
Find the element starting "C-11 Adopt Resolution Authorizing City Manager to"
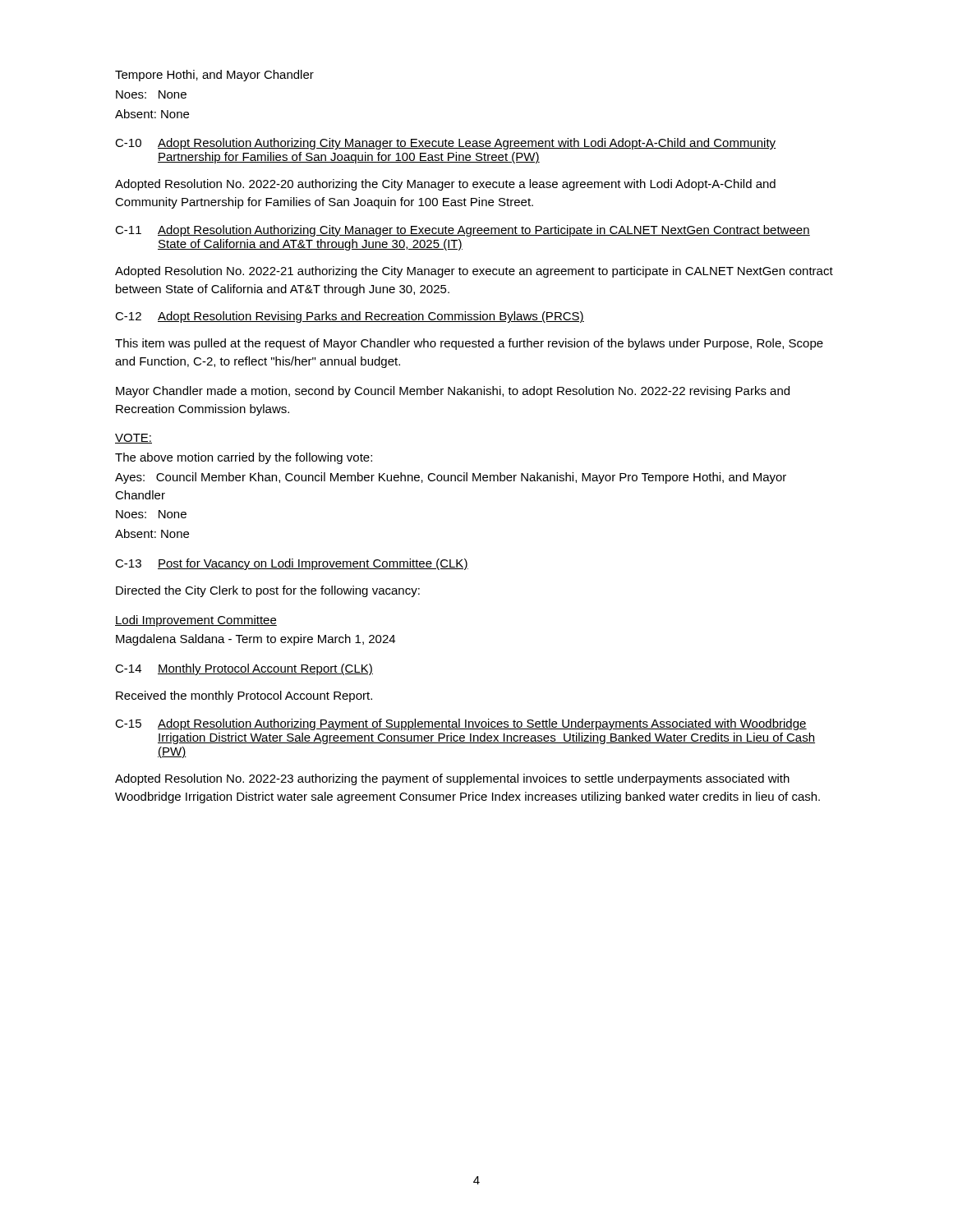(x=476, y=236)
